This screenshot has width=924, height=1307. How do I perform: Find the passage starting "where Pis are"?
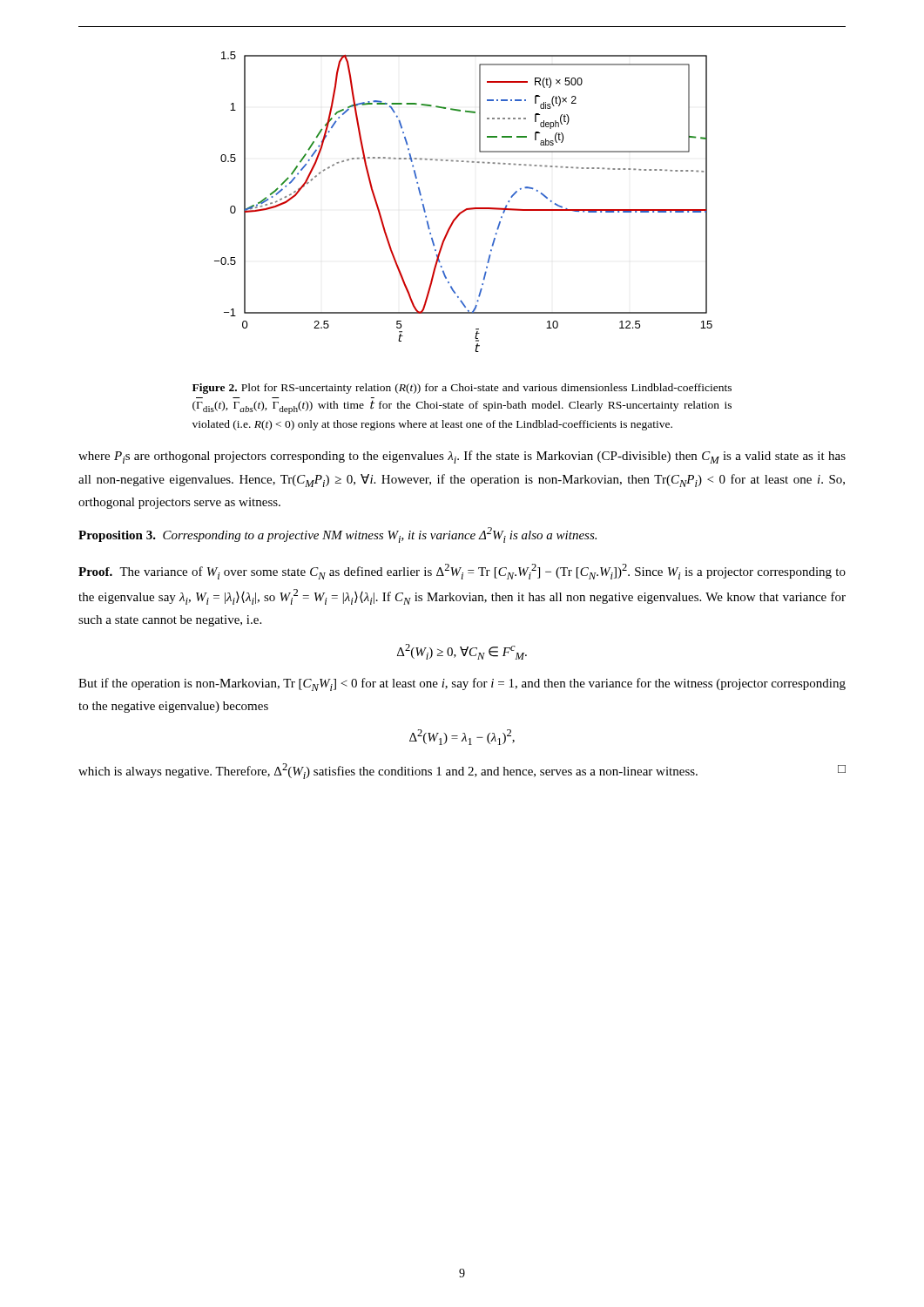[462, 479]
